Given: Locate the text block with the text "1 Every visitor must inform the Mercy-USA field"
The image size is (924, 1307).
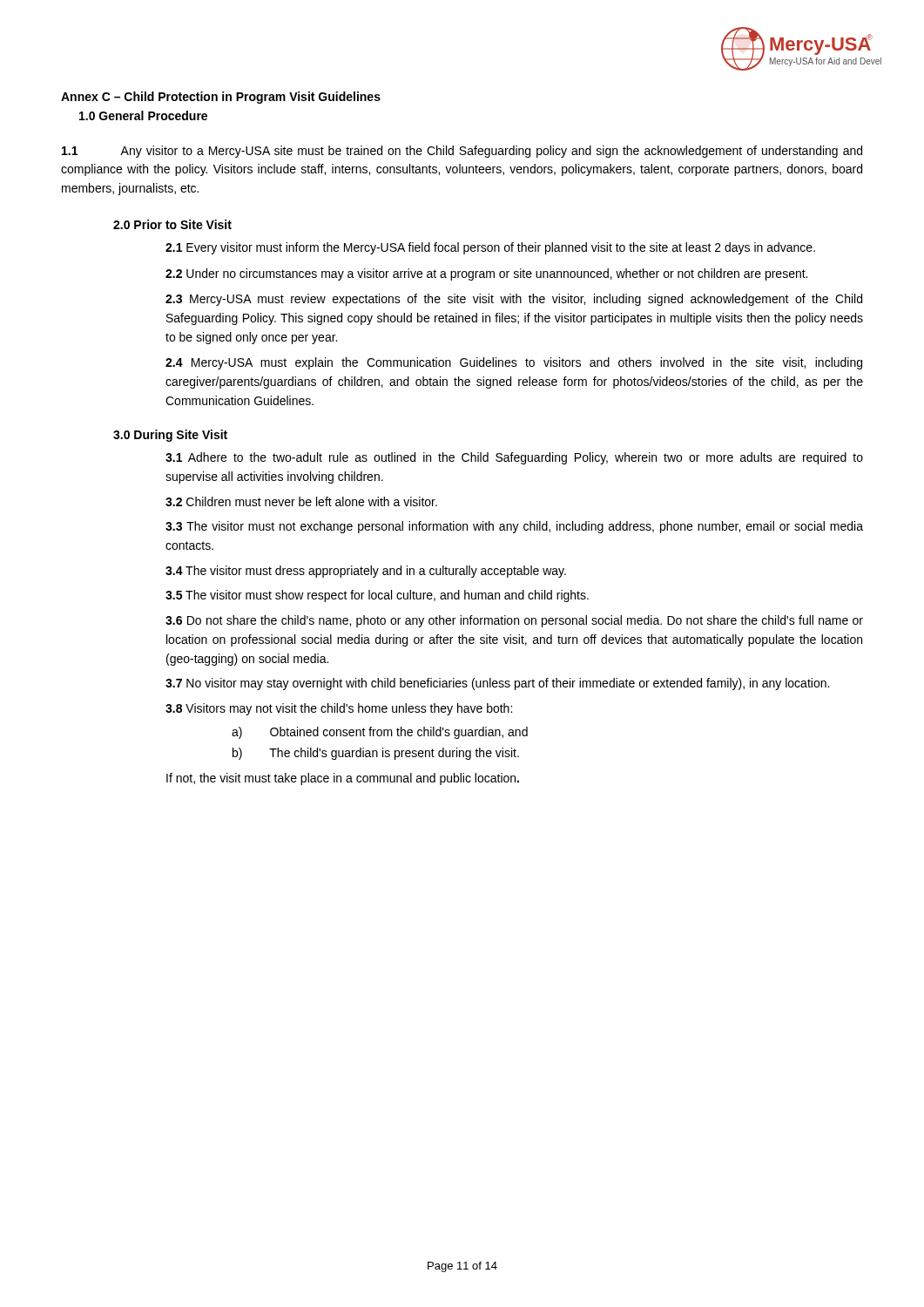Looking at the screenshot, I should click(491, 247).
